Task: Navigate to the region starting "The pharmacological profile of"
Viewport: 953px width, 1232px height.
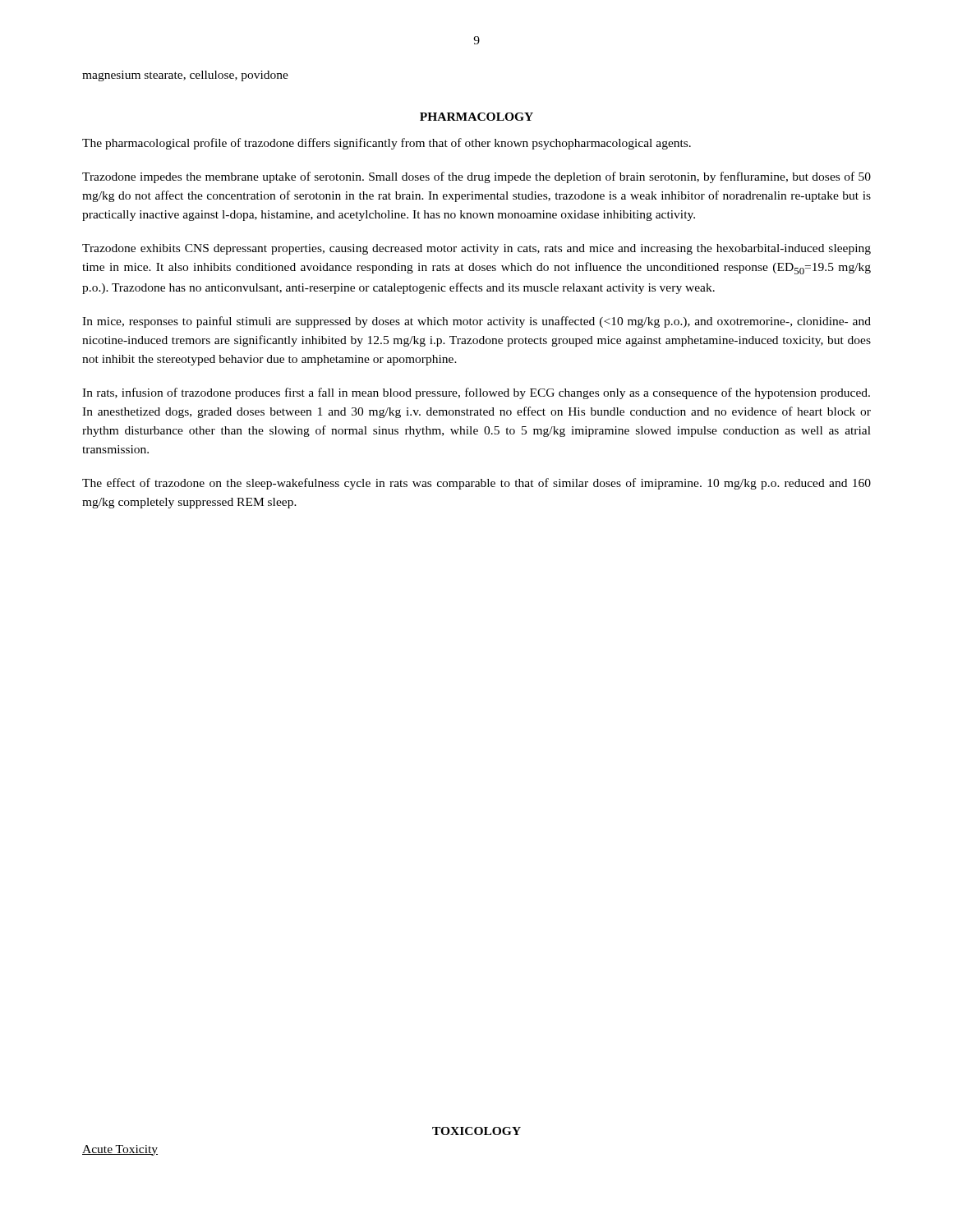Action: (x=387, y=143)
